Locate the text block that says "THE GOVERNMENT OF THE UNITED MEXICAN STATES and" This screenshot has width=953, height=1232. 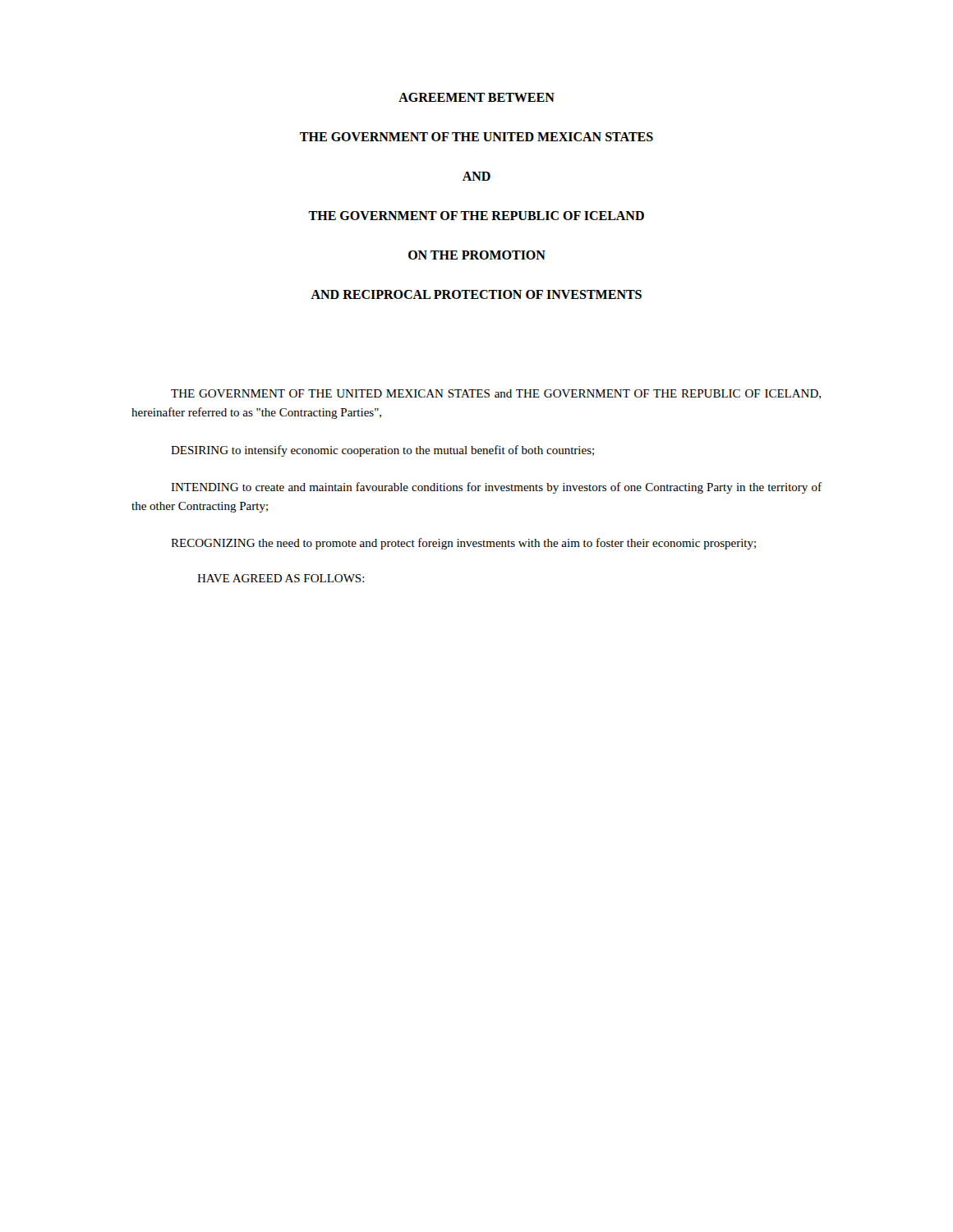tap(476, 402)
